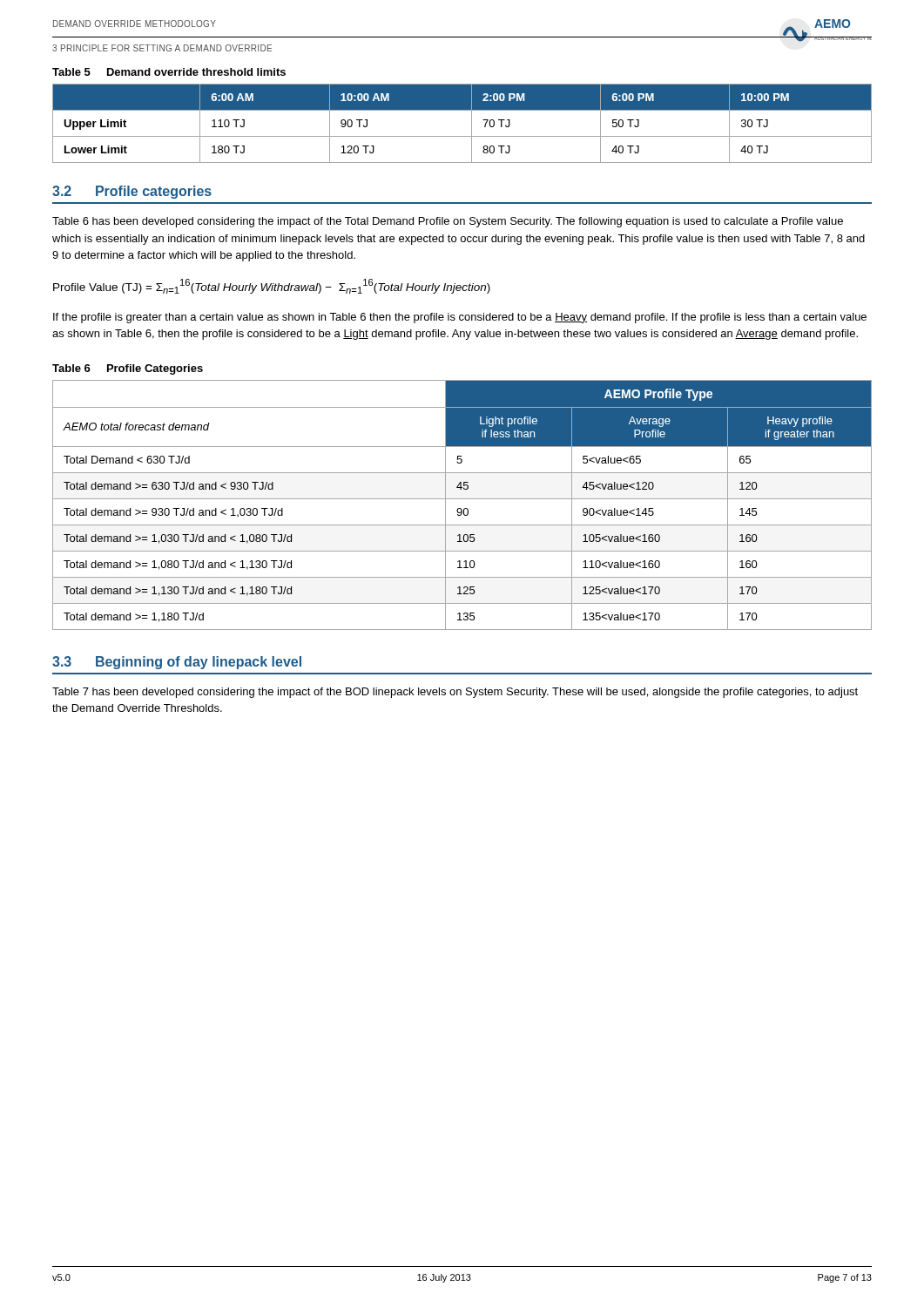Select the table that reads "Total demand >= 1,130 TJ/d"
Viewport: 924px width, 1307px height.
pyautogui.click(x=462, y=505)
